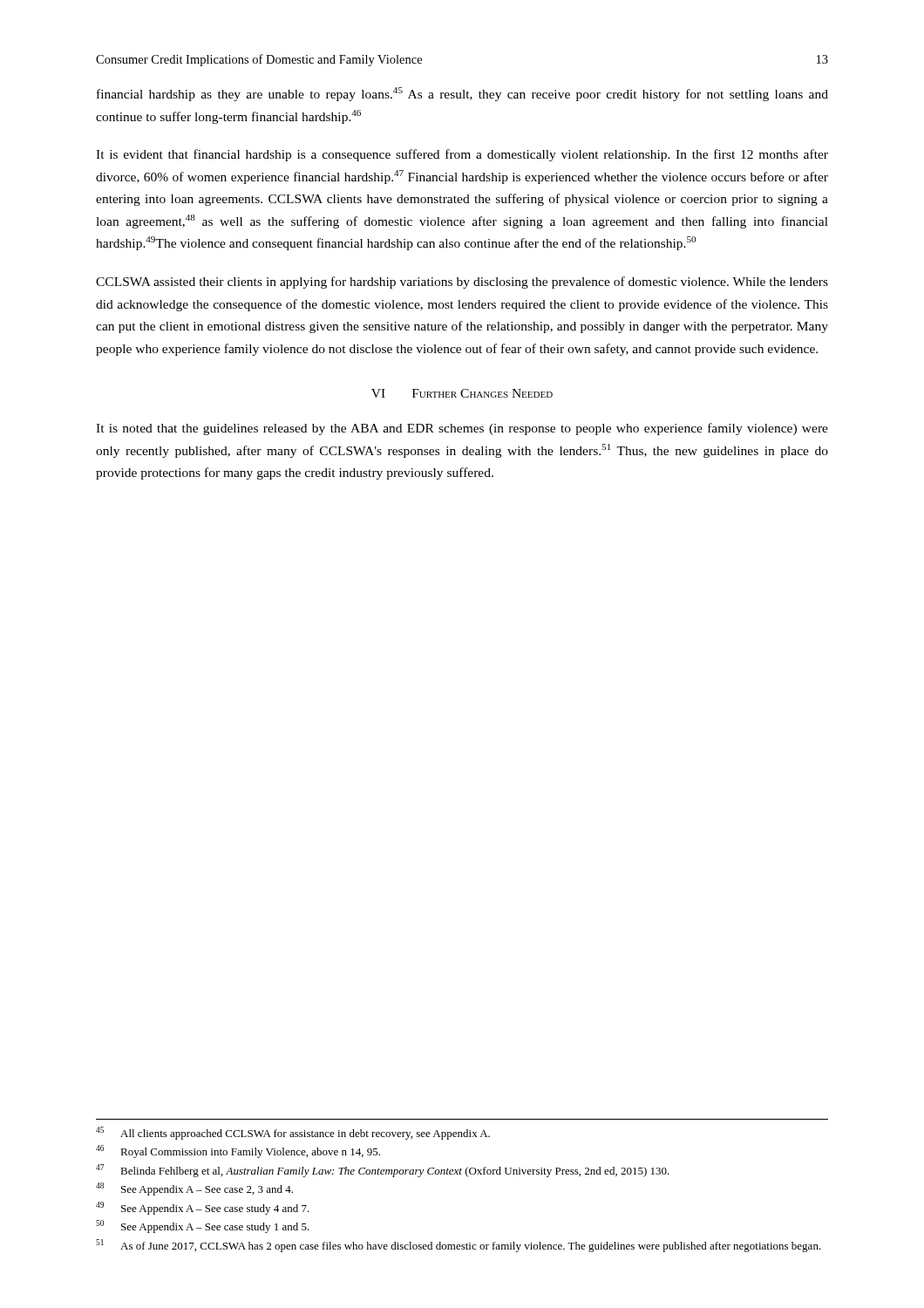Where is the passage that starts "50 See Appendix A"?
This screenshot has width=924, height=1308.
203,1226
